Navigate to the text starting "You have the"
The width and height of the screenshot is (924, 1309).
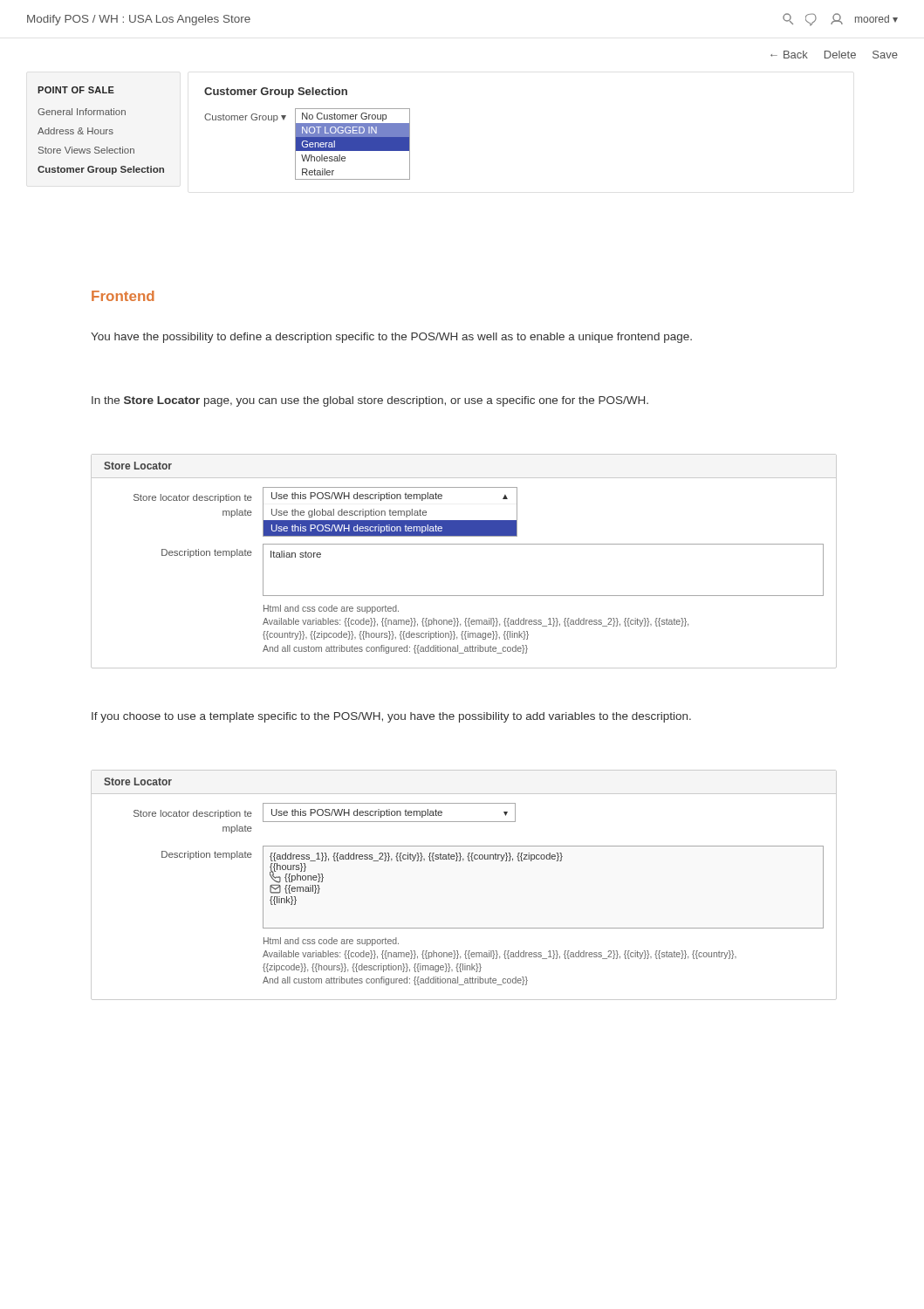[x=392, y=336]
